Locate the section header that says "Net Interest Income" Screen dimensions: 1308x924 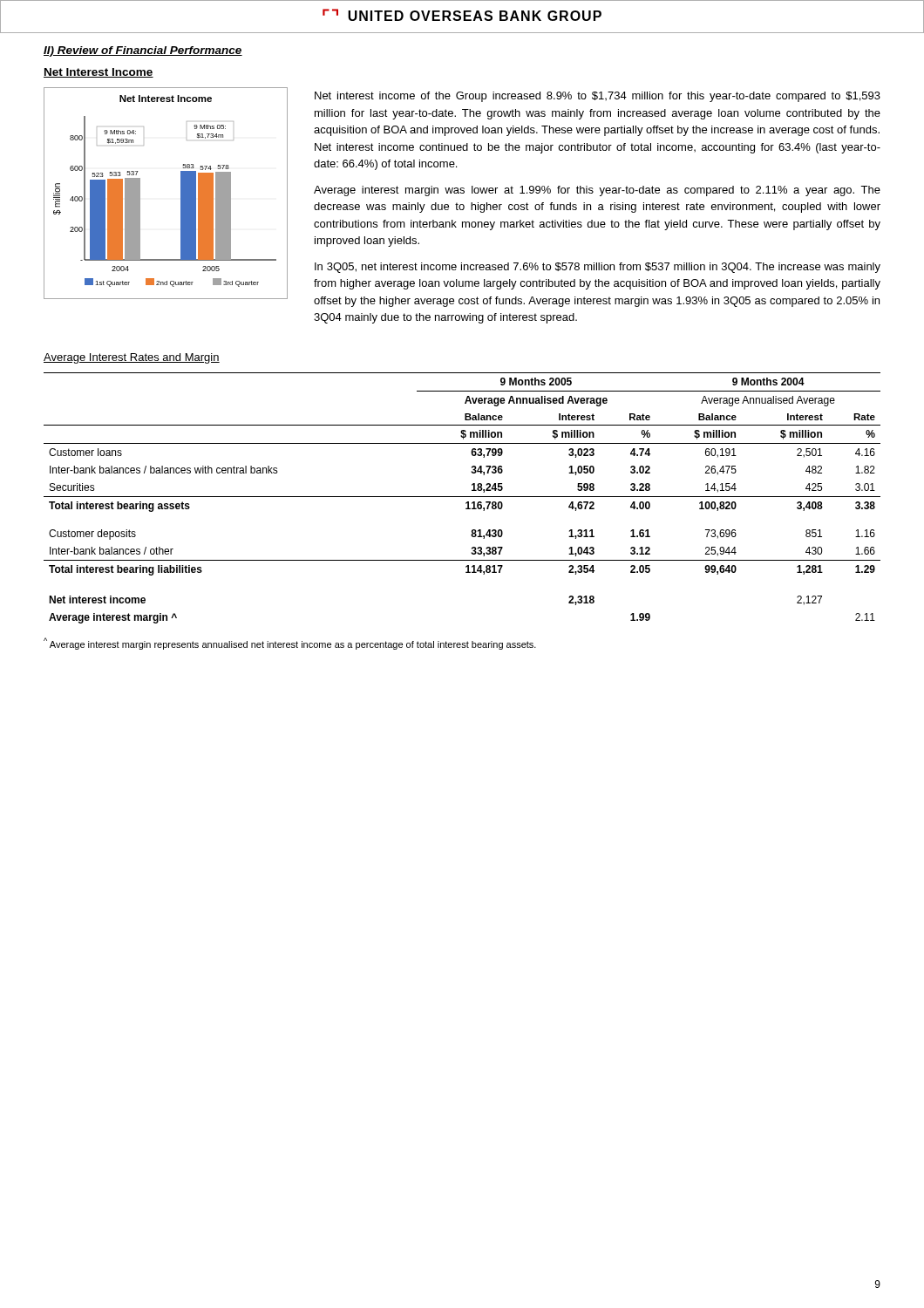(98, 72)
